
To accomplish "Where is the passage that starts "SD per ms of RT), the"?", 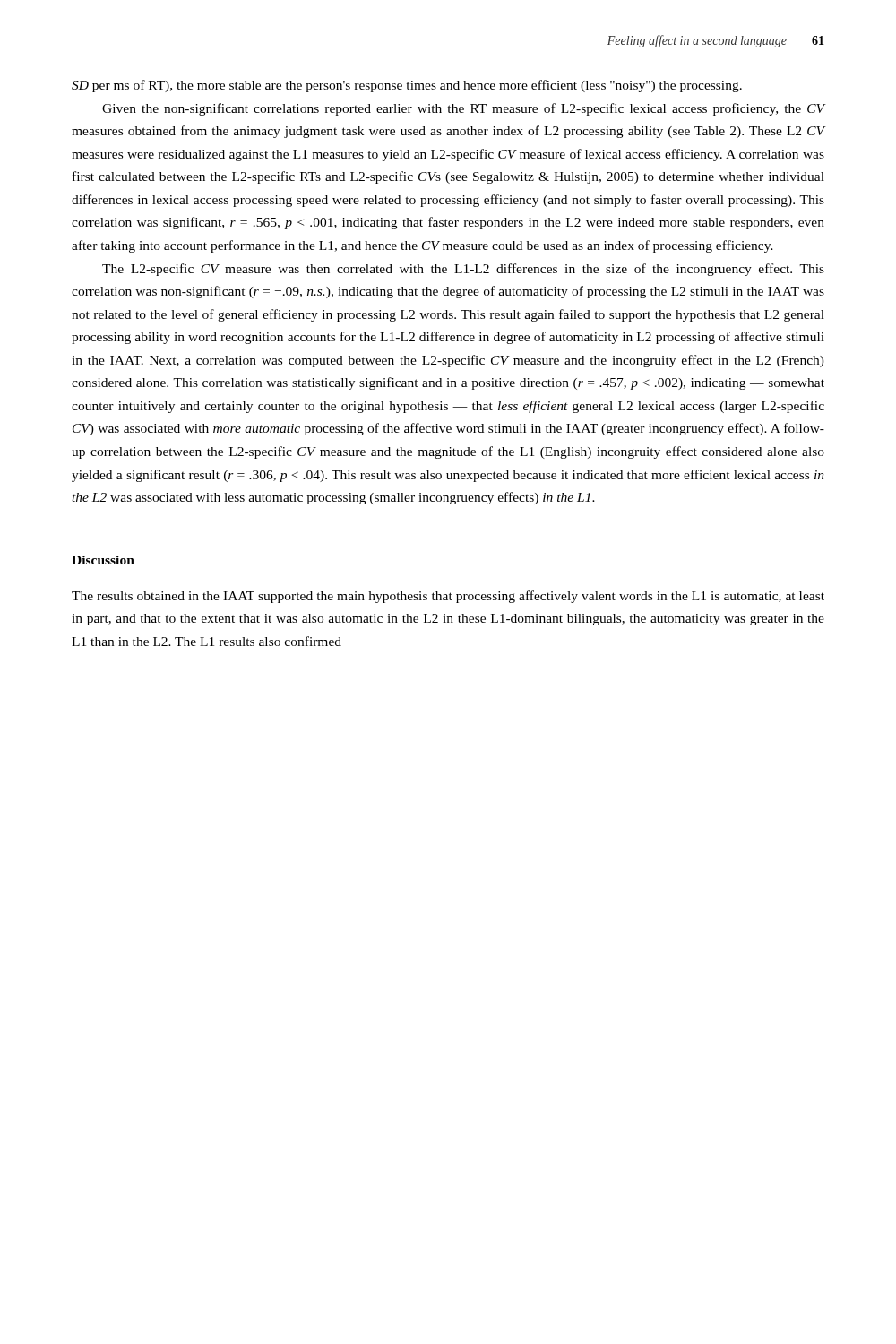I will click(448, 291).
